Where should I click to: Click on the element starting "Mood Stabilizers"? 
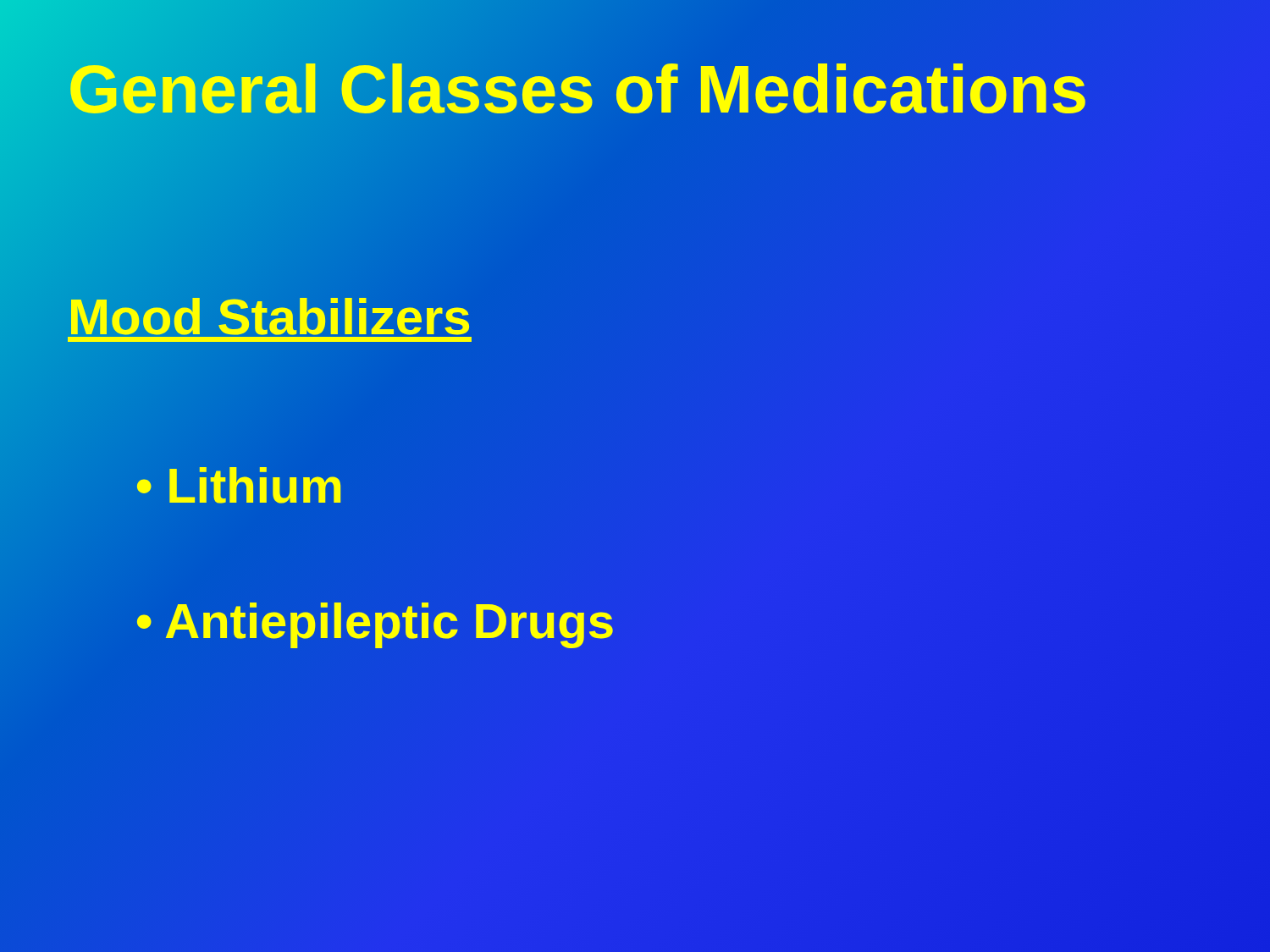269,317
